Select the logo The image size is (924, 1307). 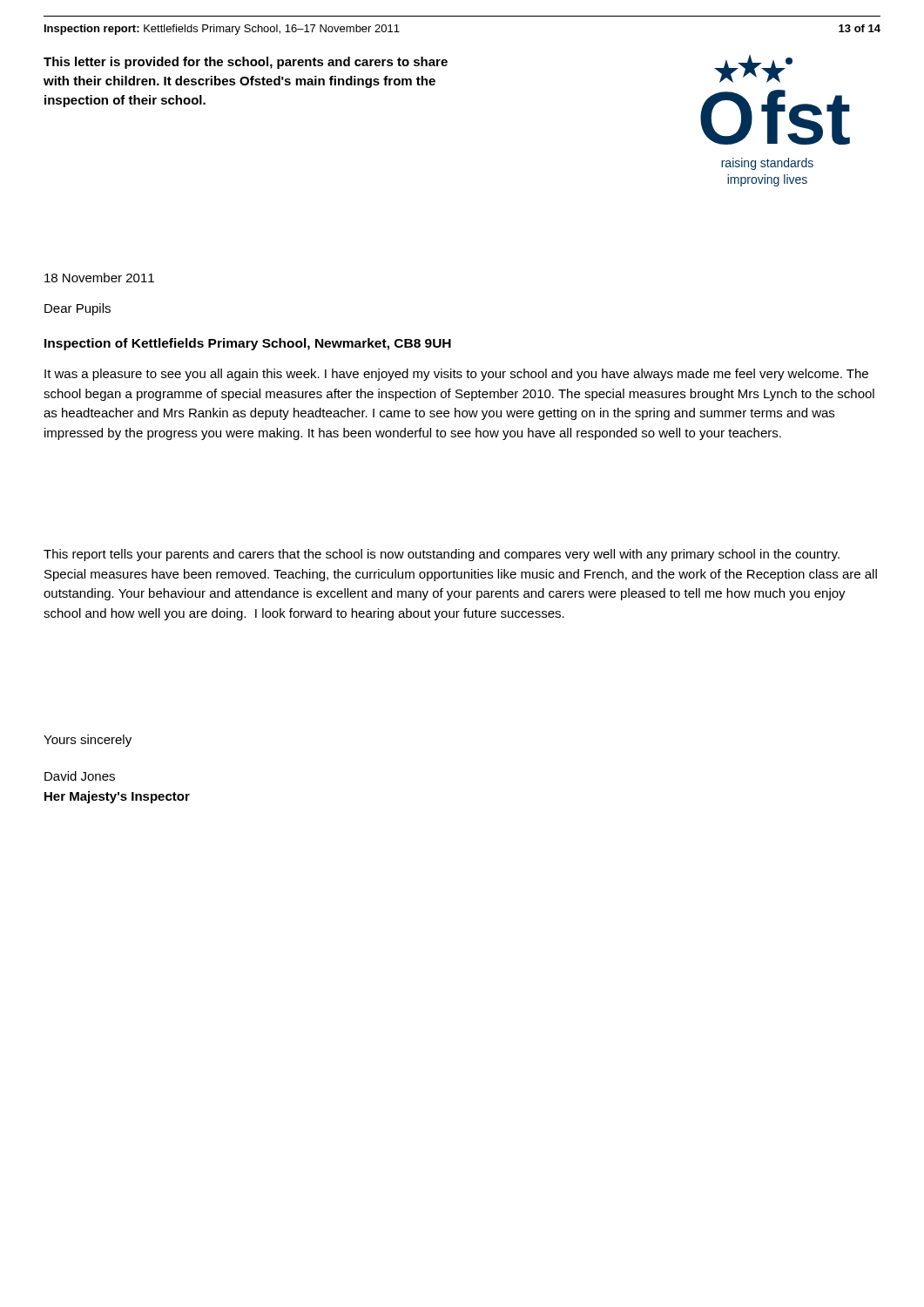pos(767,130)
